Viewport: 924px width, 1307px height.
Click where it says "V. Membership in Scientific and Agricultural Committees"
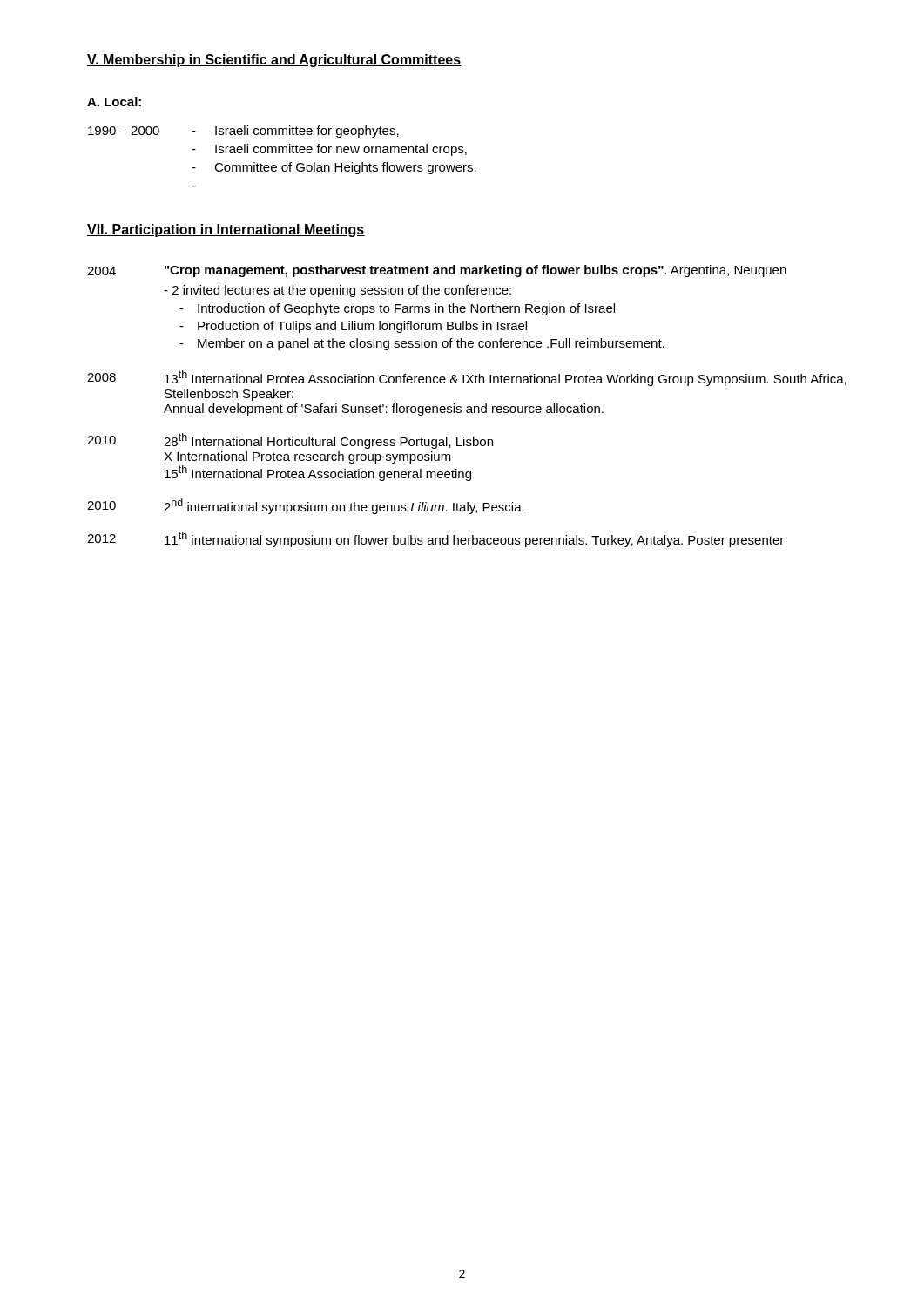point(274,60)
